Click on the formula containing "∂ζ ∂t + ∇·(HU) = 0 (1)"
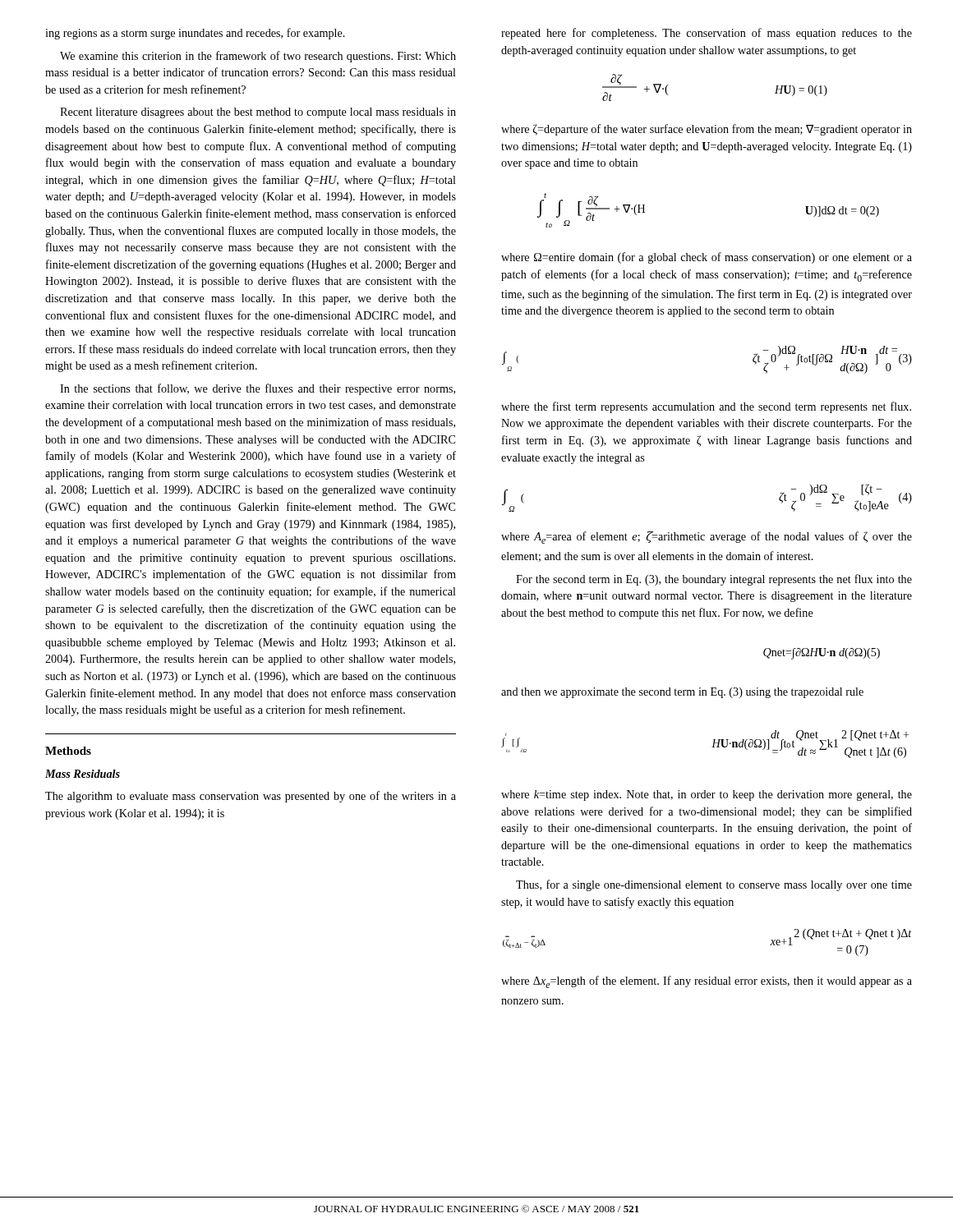This screenshot has height=1232, width=953. click(x=619, y=87)
